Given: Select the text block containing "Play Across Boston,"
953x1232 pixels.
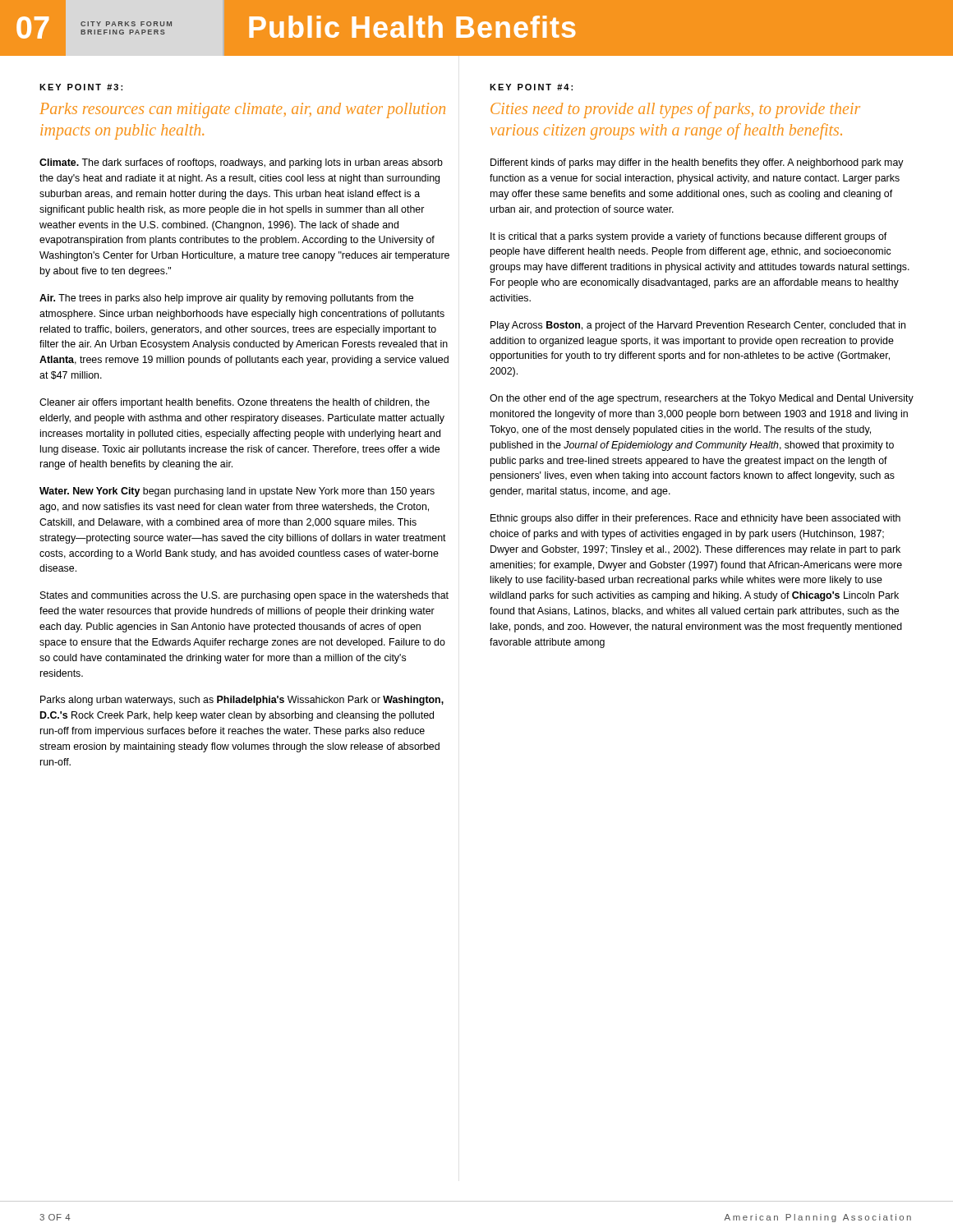Looking at the screenshot, I should pyautogui.click(x=698, y=348).
